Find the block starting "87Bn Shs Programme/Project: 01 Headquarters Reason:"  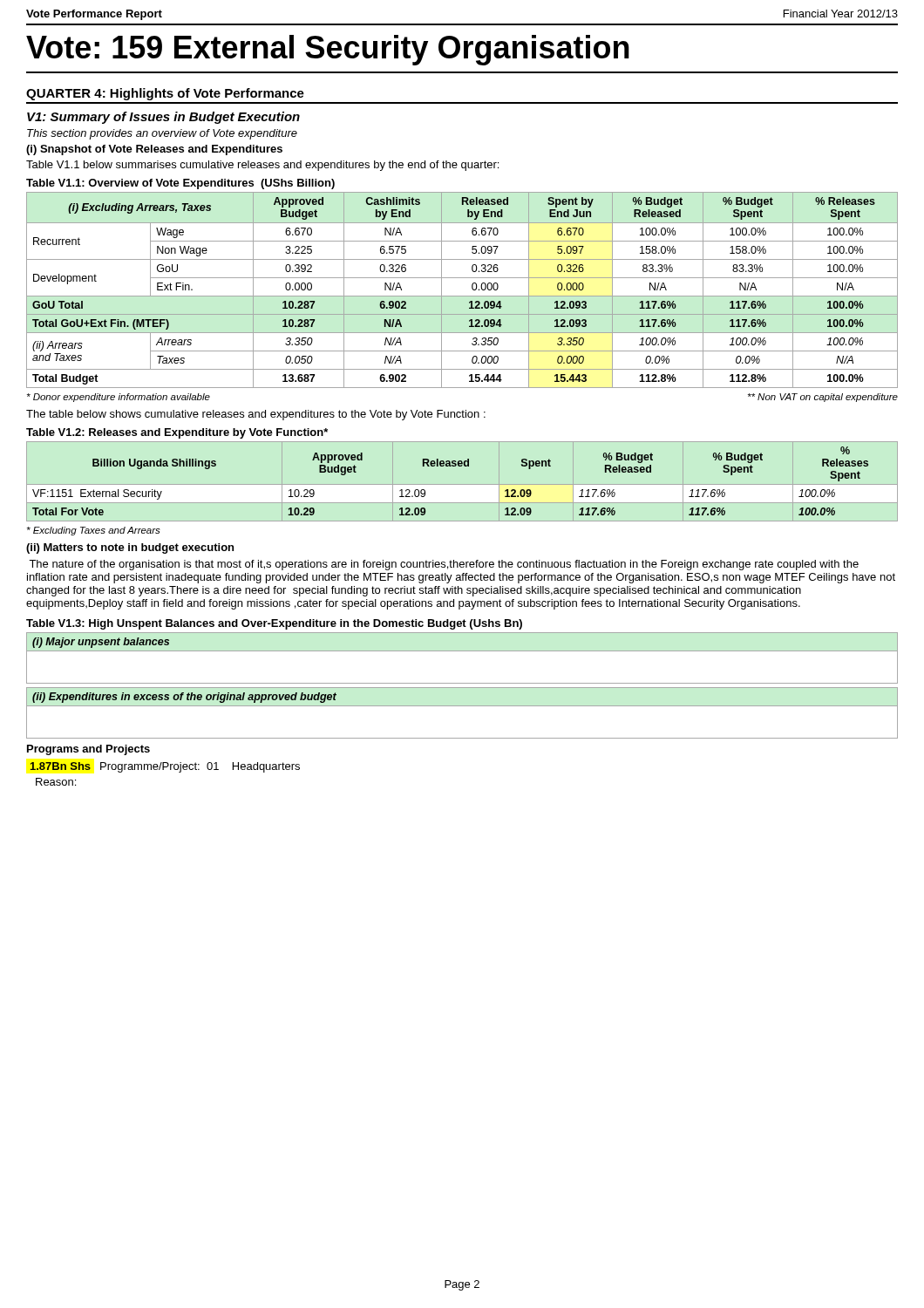click(165, 767)
